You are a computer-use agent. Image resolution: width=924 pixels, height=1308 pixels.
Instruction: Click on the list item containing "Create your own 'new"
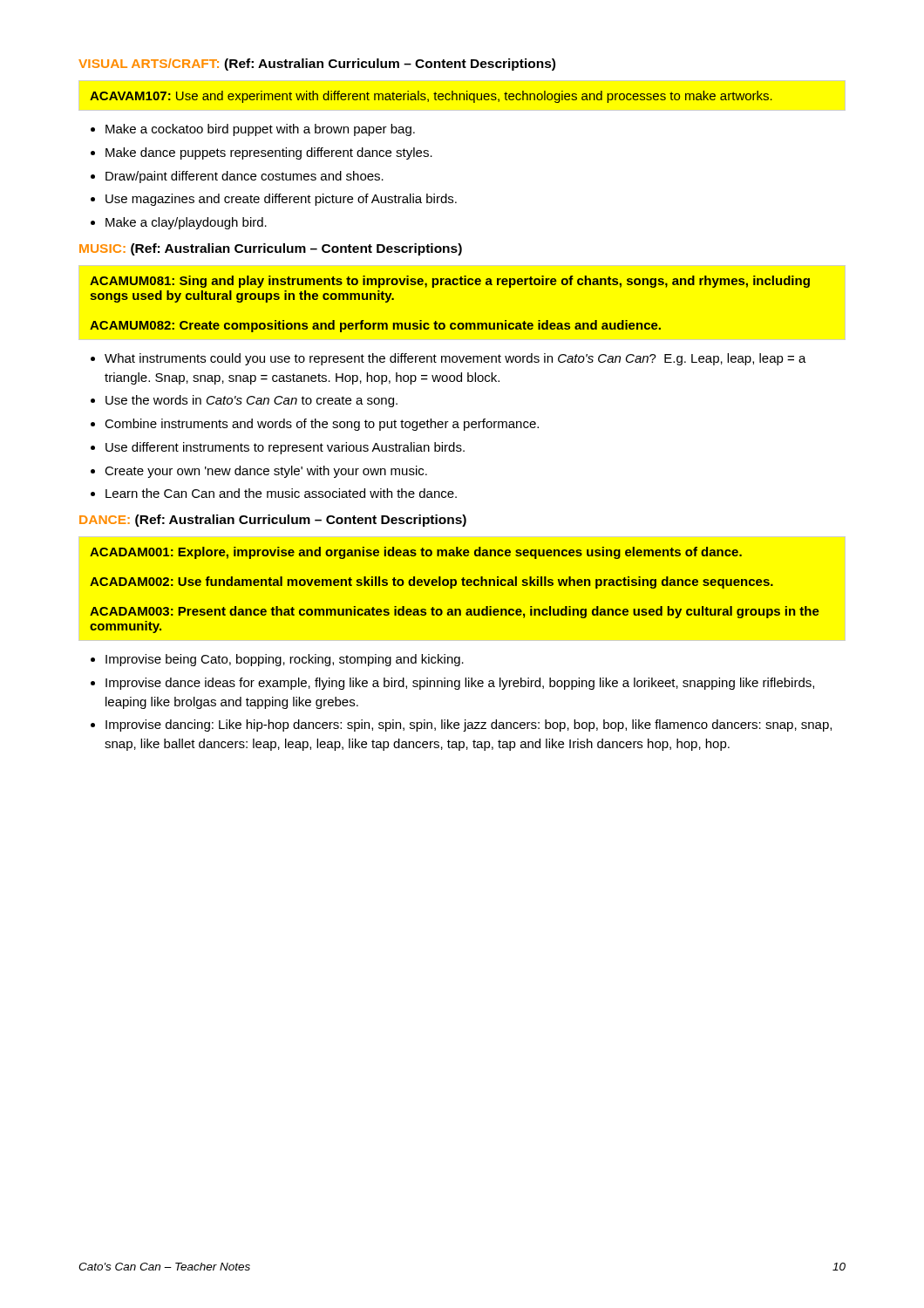click(266, 470)
